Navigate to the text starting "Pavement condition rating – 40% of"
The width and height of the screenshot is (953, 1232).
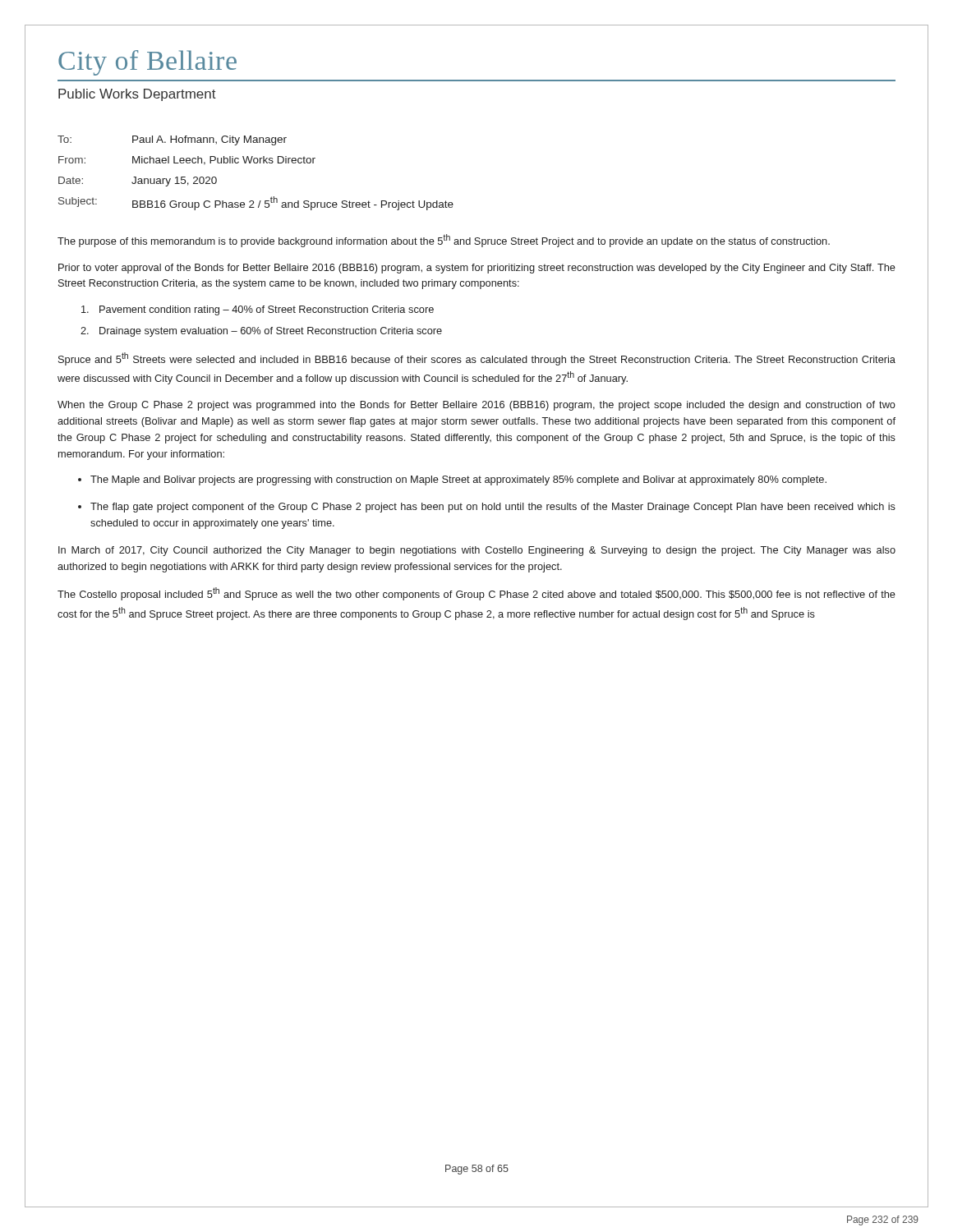point(257,310)
